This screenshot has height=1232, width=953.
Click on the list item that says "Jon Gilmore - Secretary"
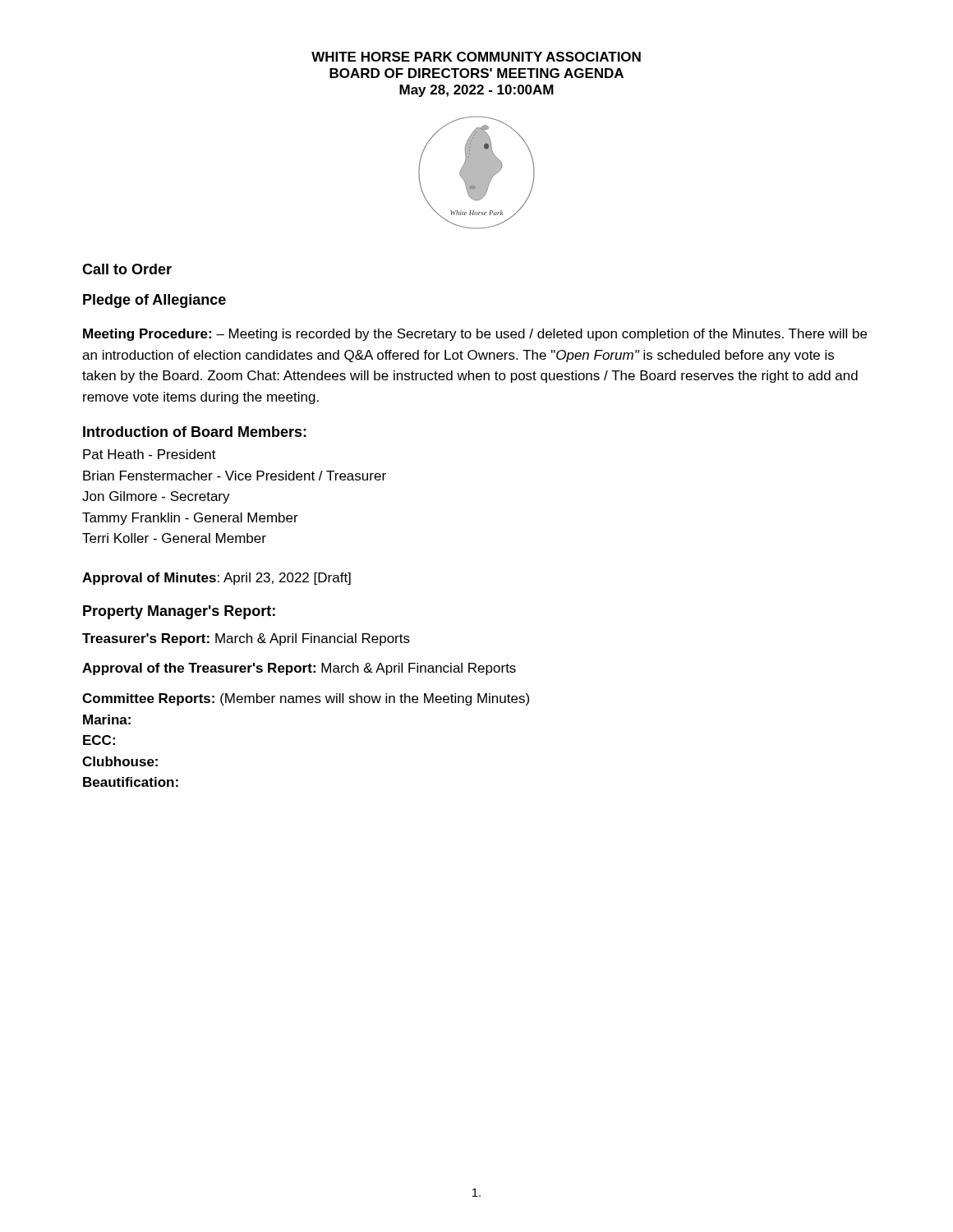coord(156,496)
